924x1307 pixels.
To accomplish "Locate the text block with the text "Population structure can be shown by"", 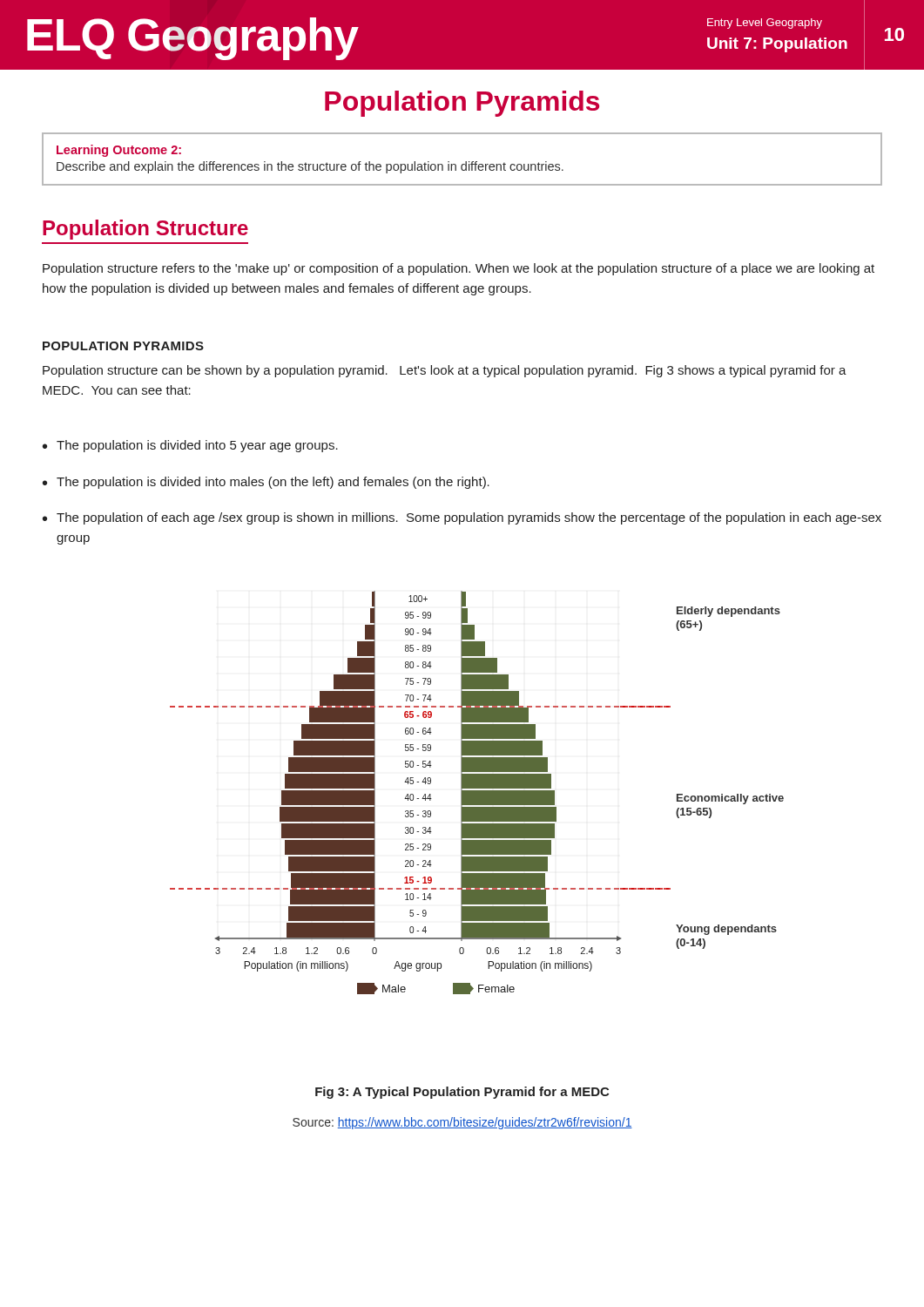I will [x=444, y=380].
